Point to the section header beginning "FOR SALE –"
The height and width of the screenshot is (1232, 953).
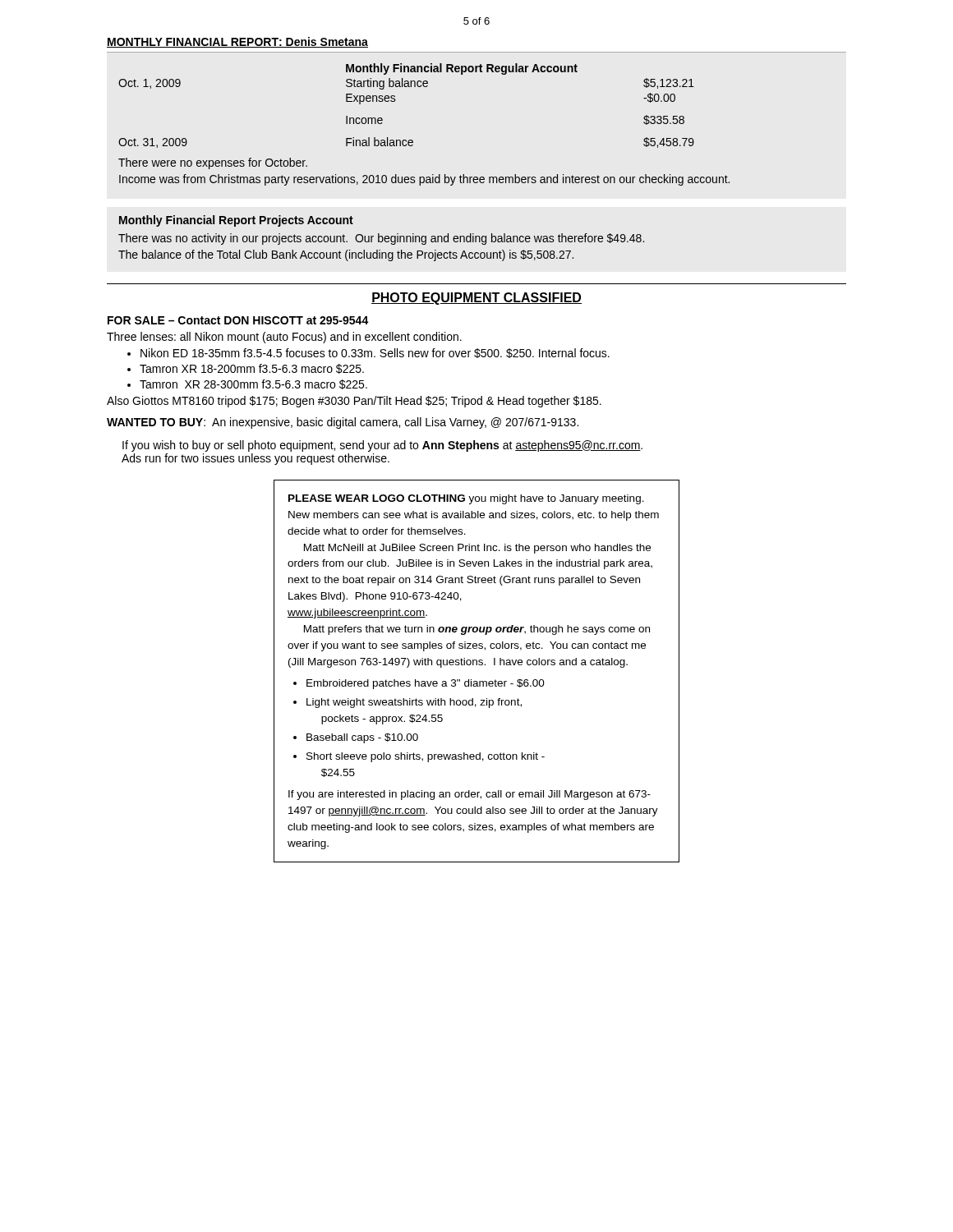(238, 320)
